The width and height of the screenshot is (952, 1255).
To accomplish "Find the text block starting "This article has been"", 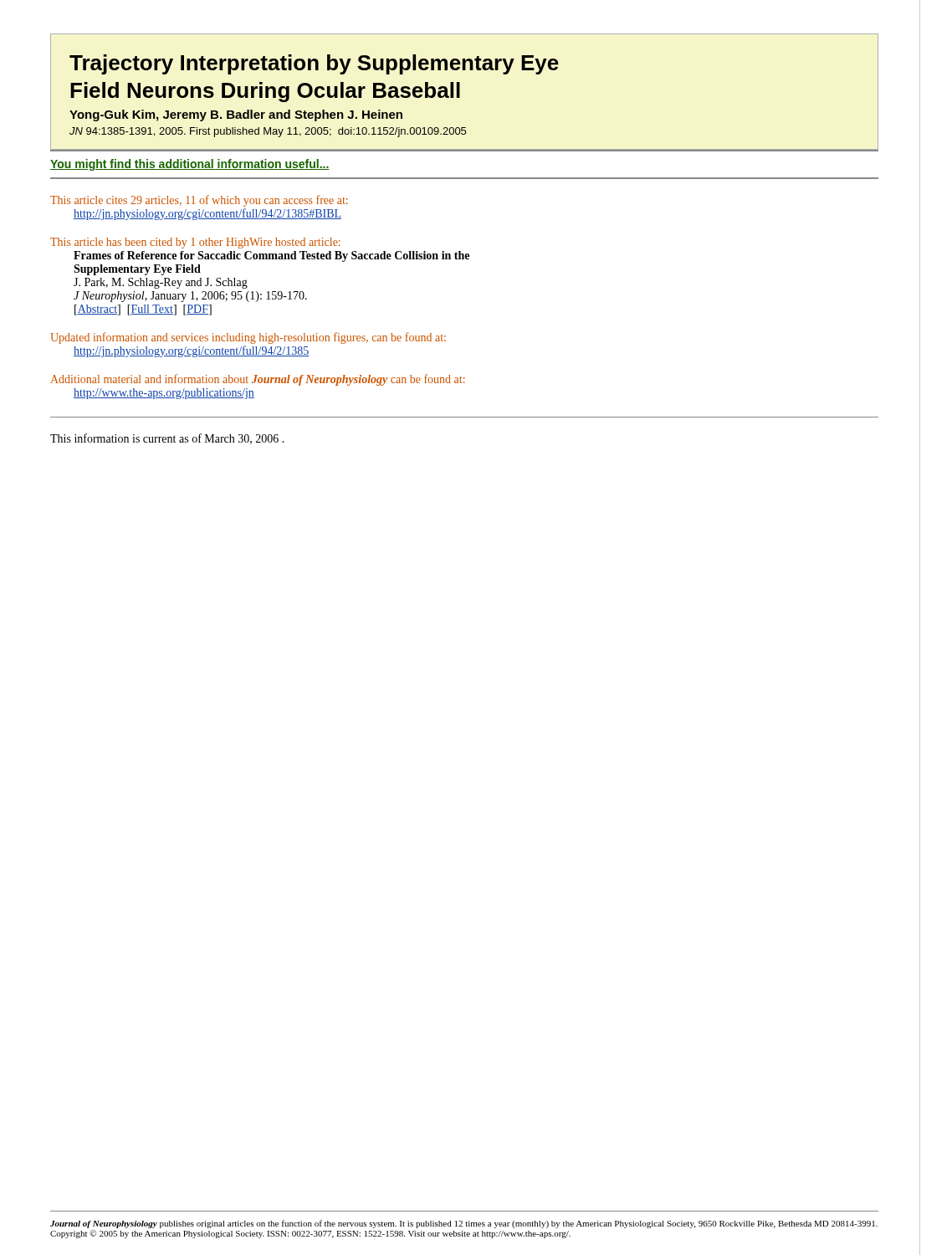I will [x=195, y=243].
